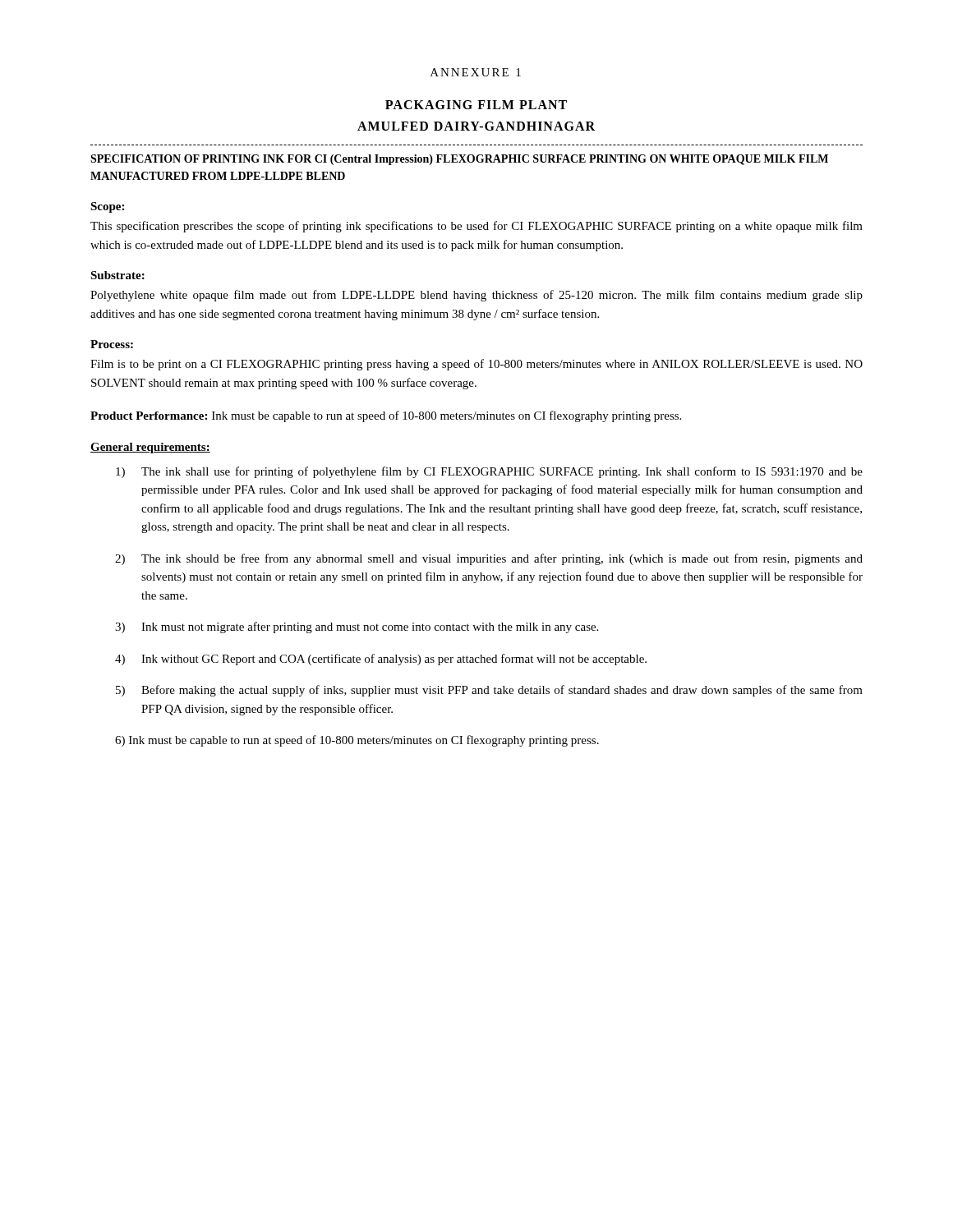Select the block starting "5) Before making the"
This screenshot has width=953, height=1232.
[489, 700]
